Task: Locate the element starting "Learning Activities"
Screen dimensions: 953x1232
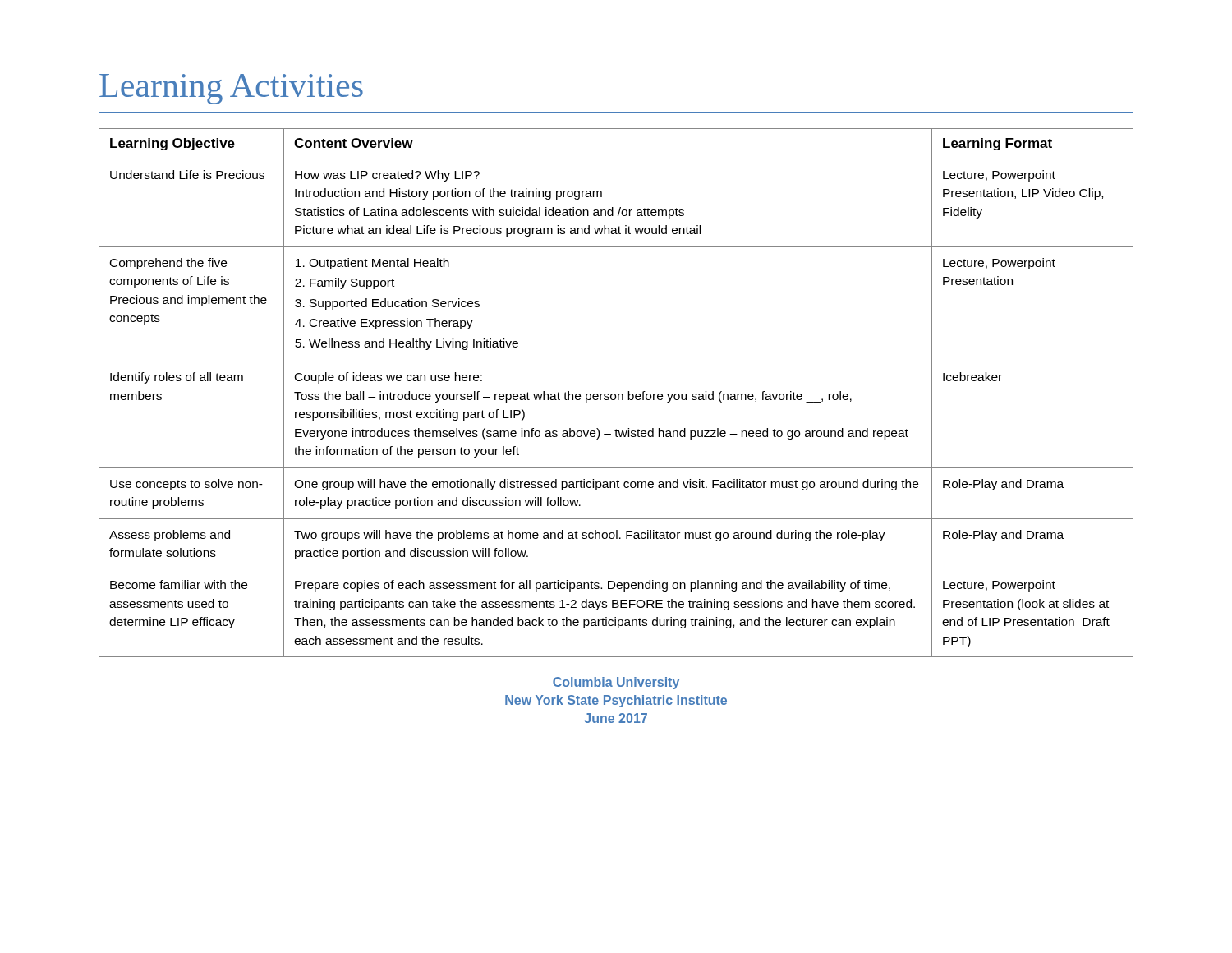Action: pyautogui.click(x=231, y=89)
